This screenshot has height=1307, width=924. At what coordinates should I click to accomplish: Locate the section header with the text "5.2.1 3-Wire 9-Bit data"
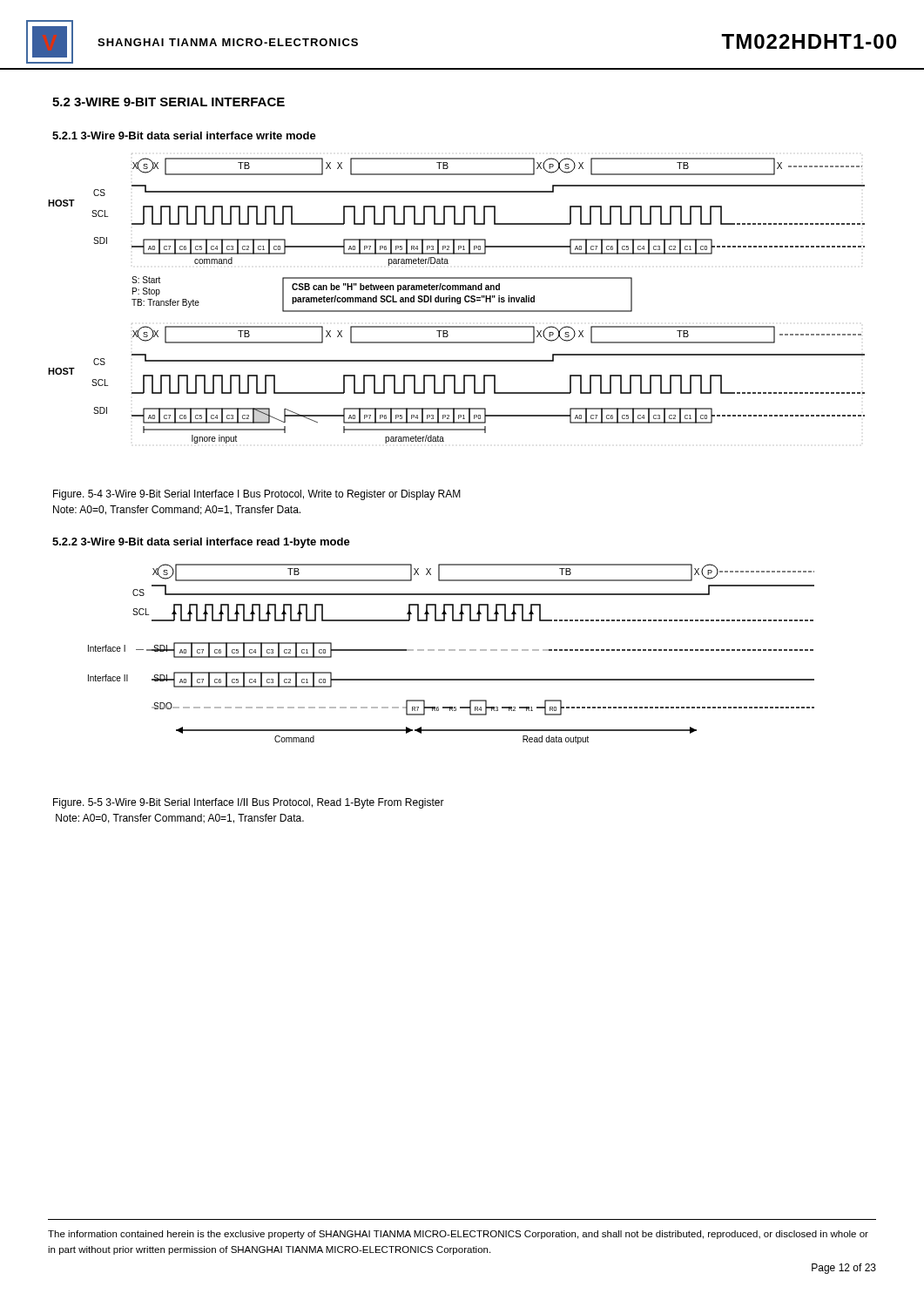[184, 136]
